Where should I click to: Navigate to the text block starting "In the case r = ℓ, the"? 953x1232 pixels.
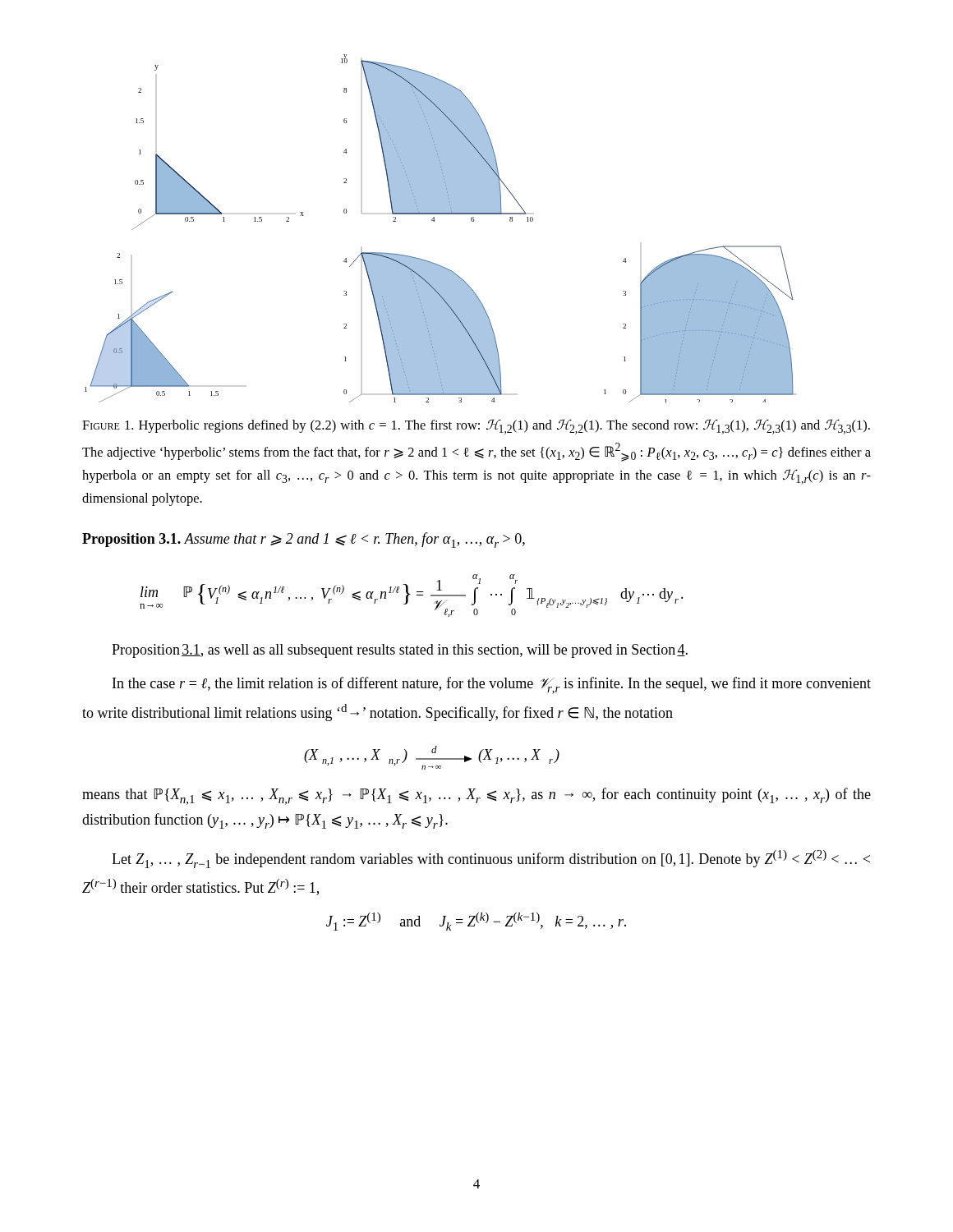[476, 698]
